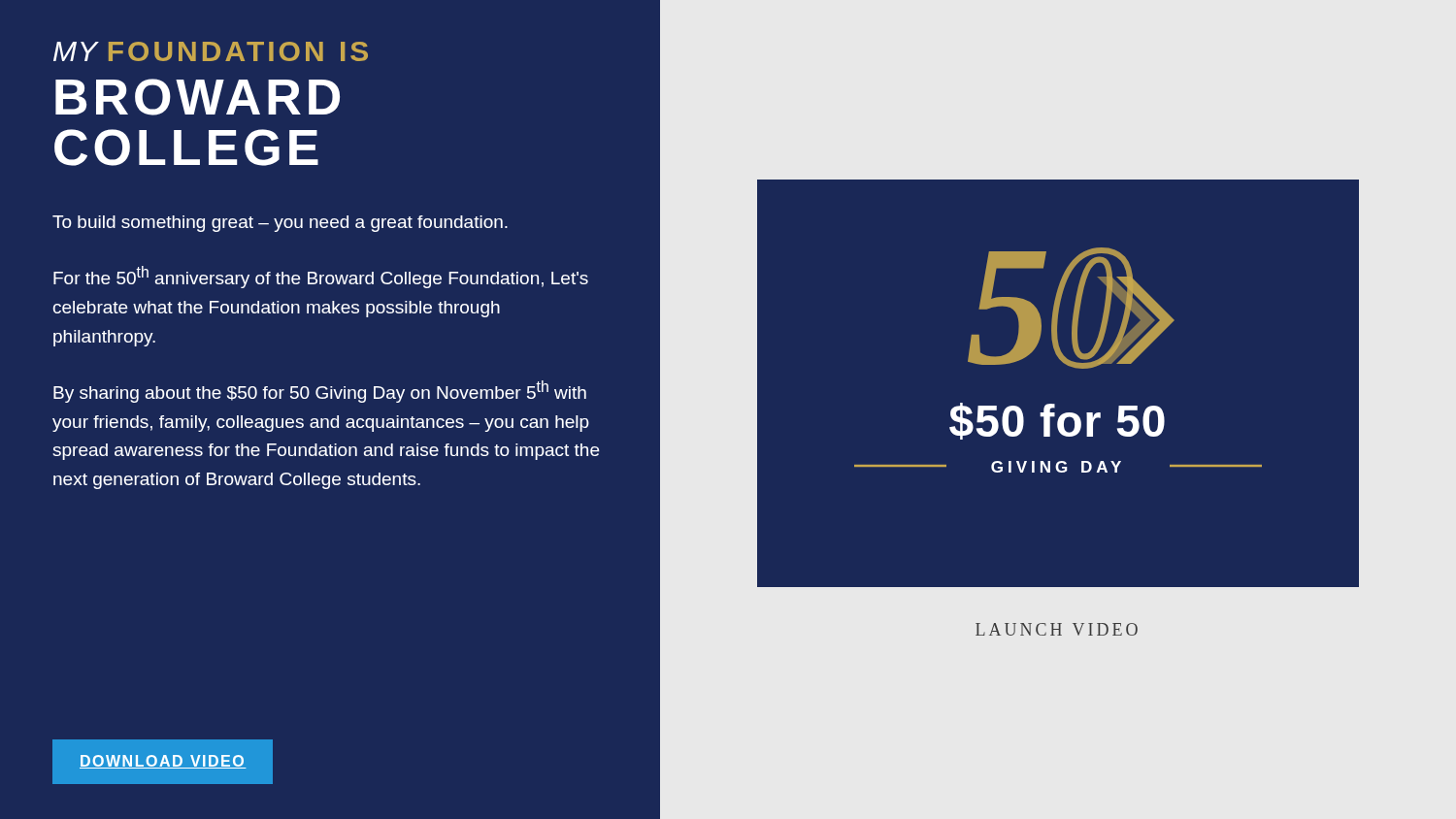Click the passage that begins "To build something great – you need"
This screenshot has height=819, width=1456.
pyautogui.click(x=281, y=222)
